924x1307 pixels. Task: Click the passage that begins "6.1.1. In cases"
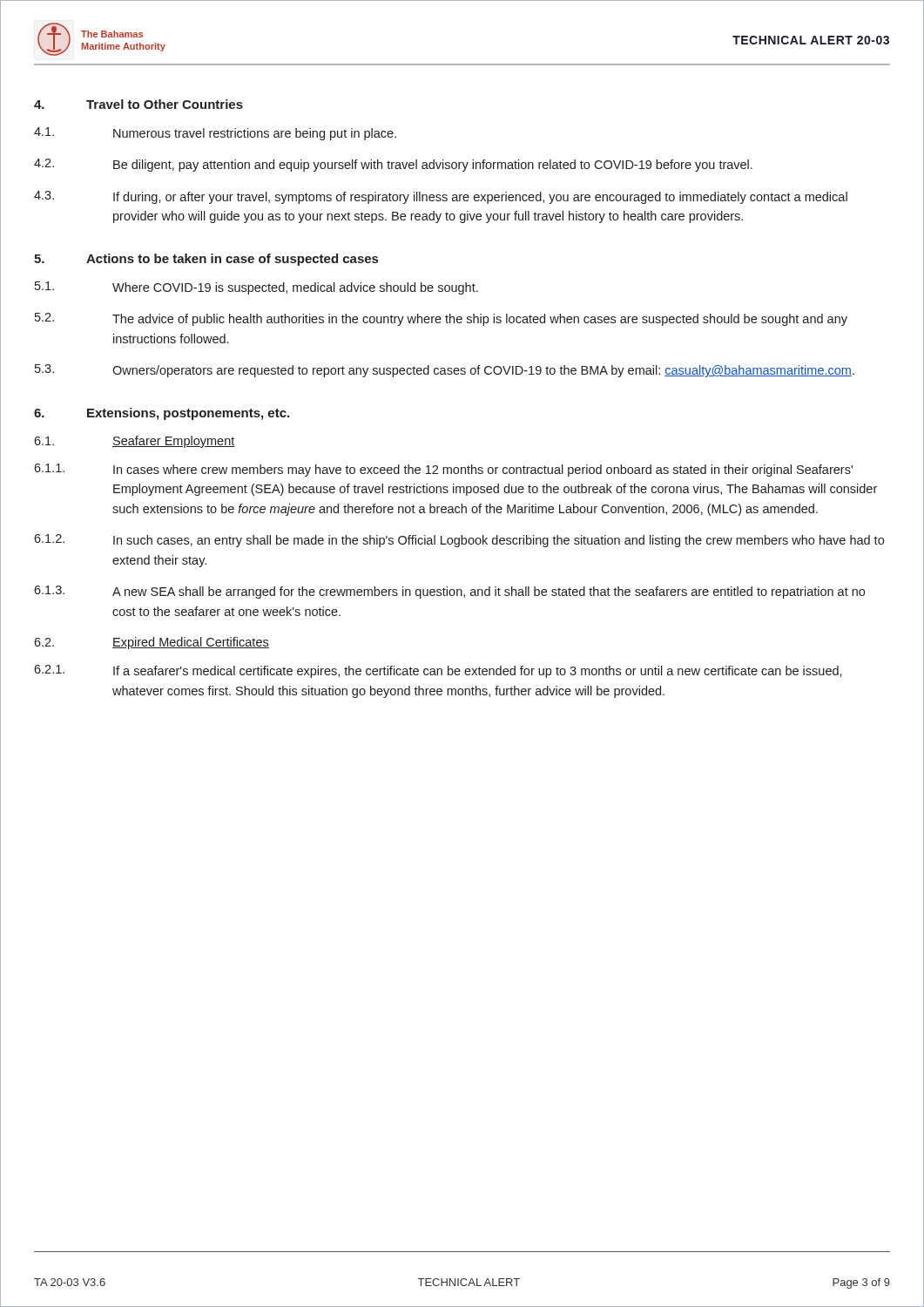(462, 489)
